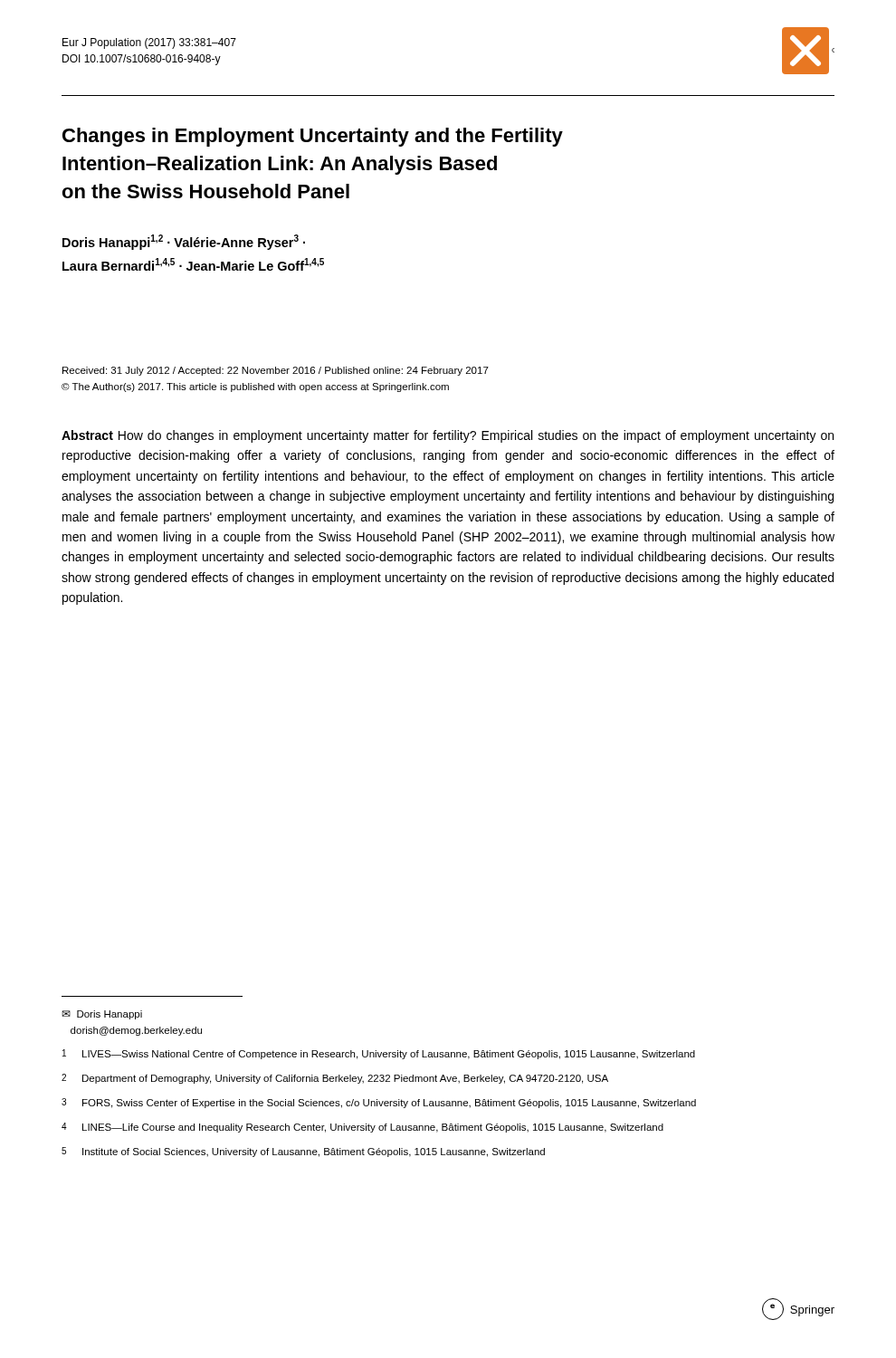Find the text block starting "1 LIVES—Swiss National Centre of Competence in"
The width and height of the screenshot is (896, 1358).
[448, 1056]
